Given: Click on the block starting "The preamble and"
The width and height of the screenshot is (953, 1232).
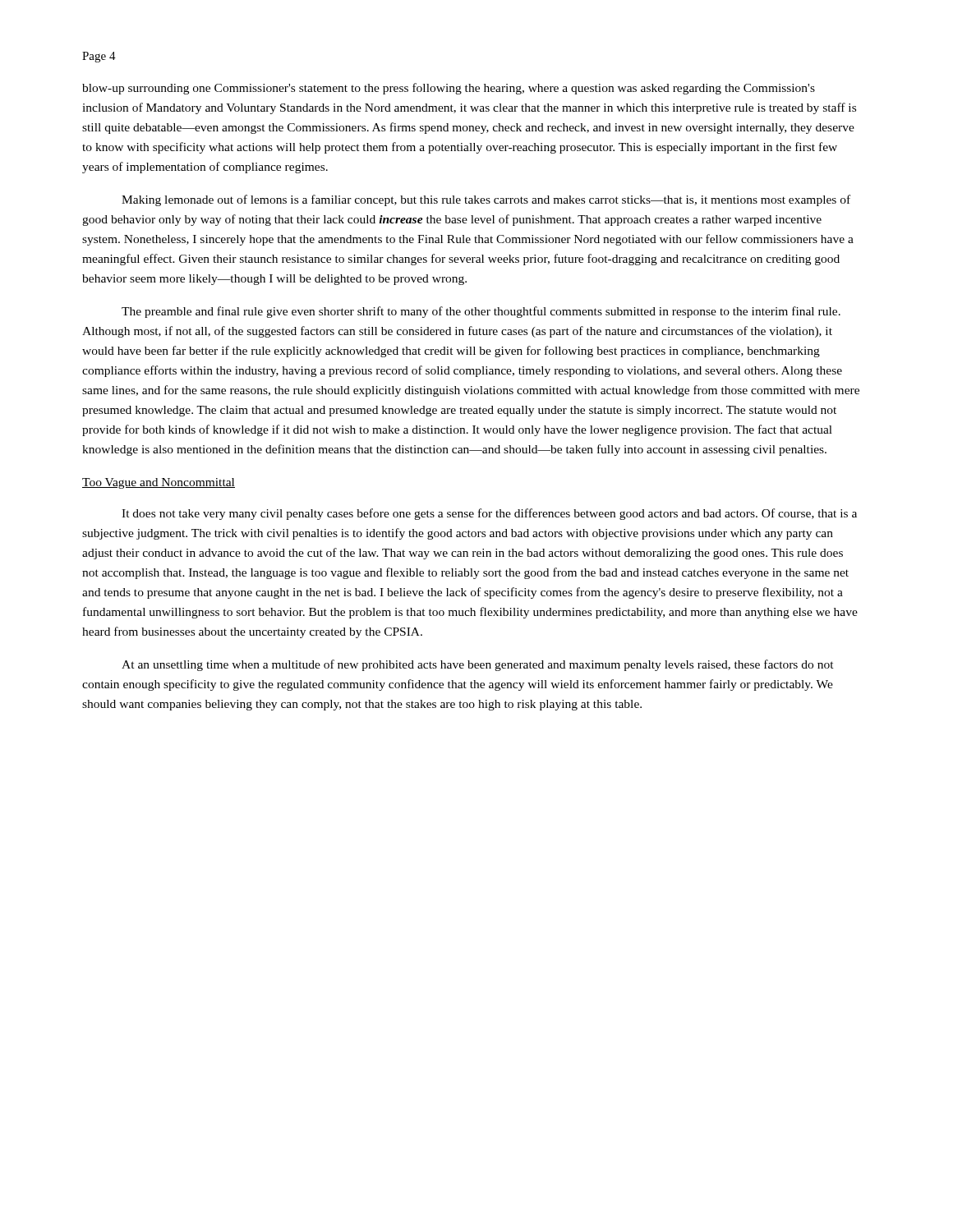Looking at the screenshot, I should (x=471, y=380).
